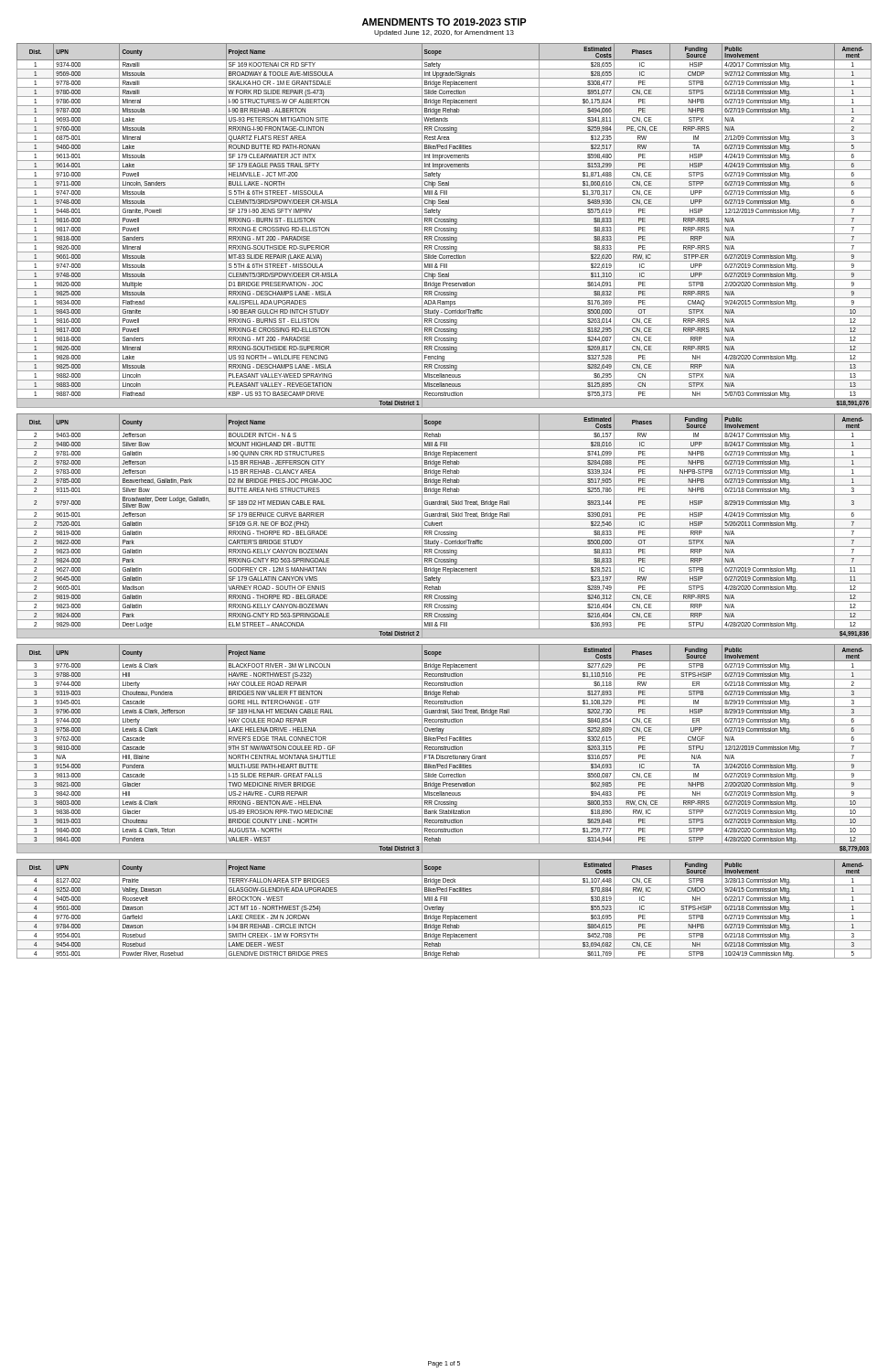Select the title

click(444, 22)
